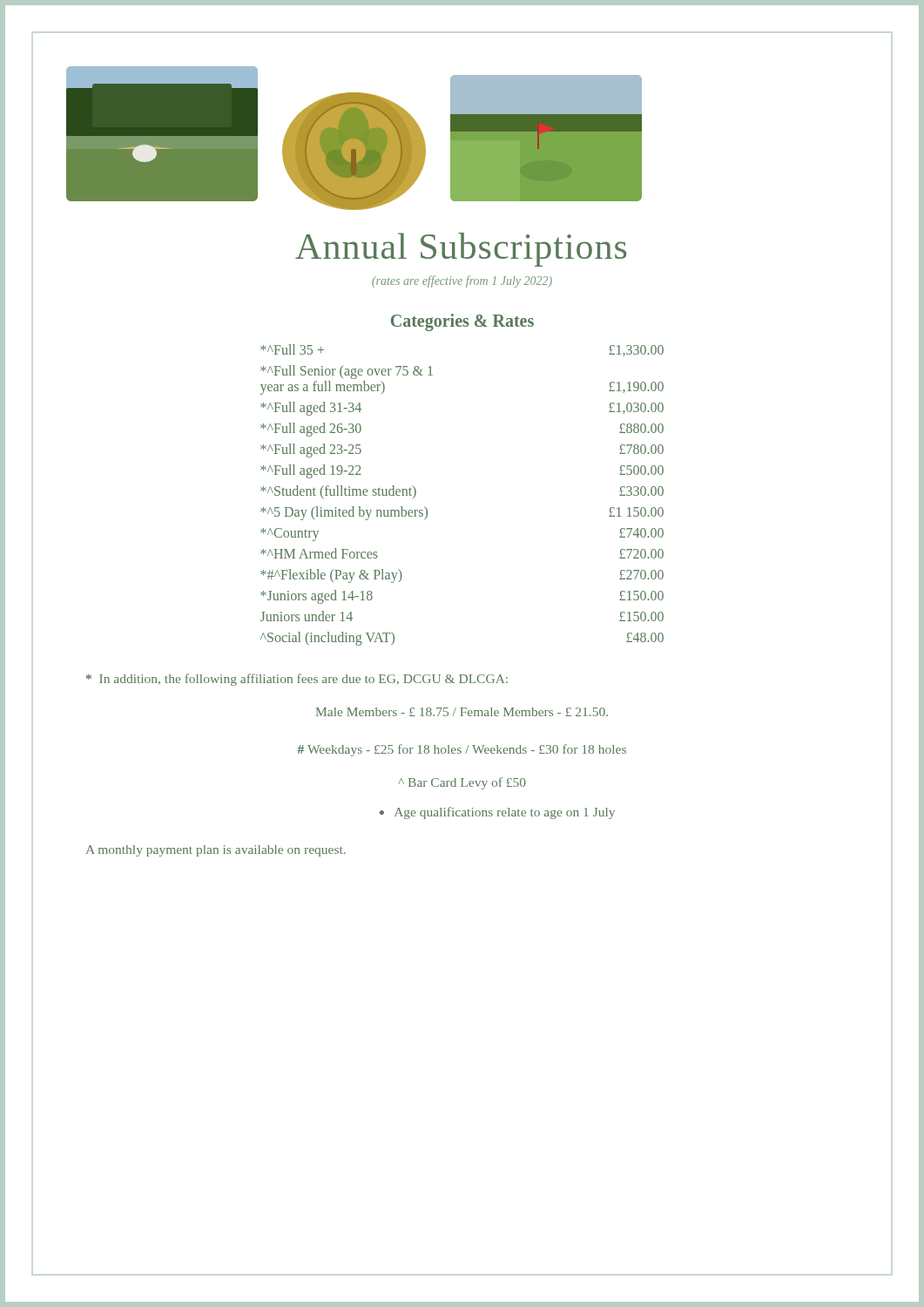Locate the section header that says "Categories & Rates"
Viewport: 924px width, 1307px height.
click(462, 321)
